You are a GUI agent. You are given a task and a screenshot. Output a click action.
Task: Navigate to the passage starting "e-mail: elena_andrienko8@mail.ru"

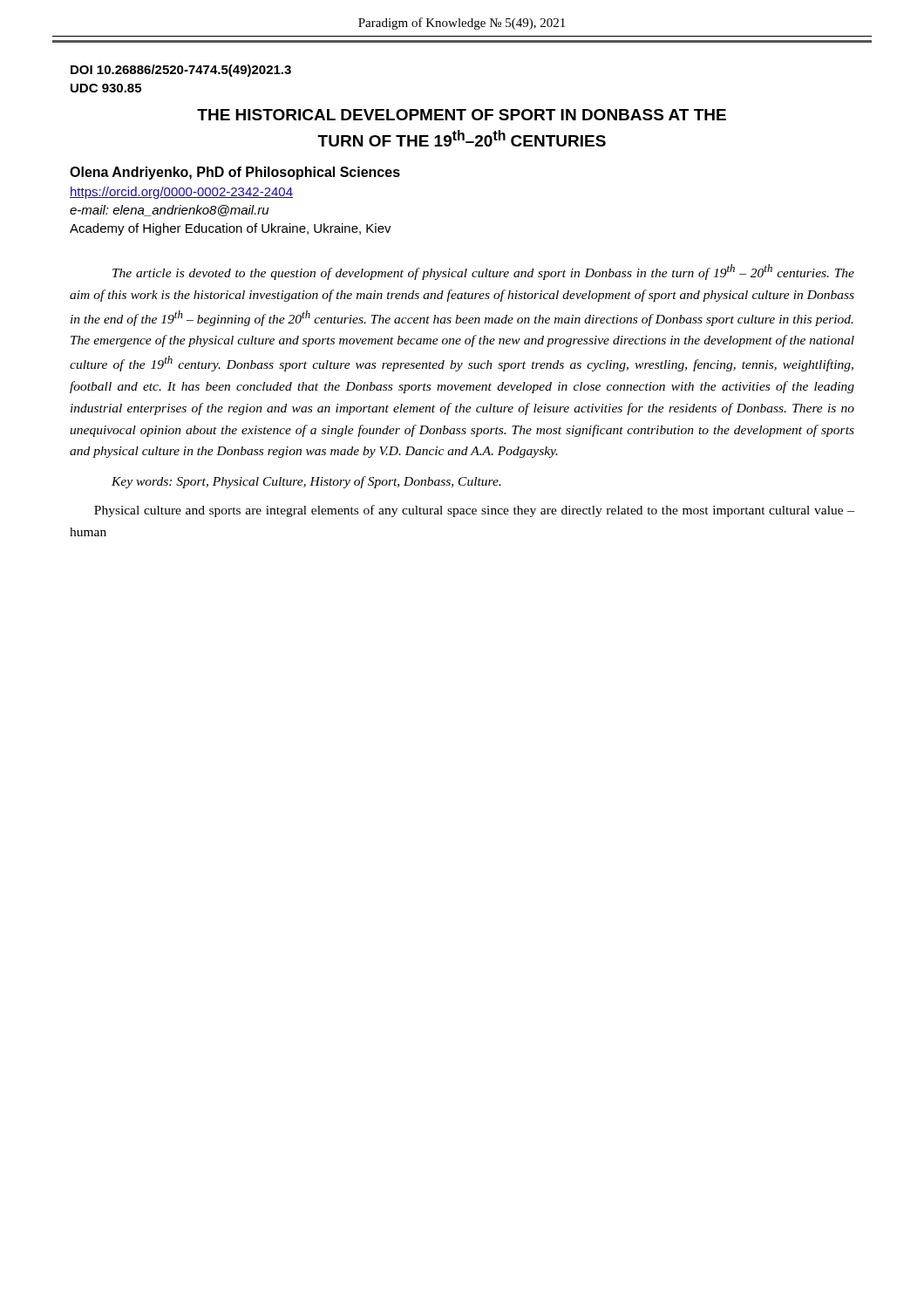(169, 209)
